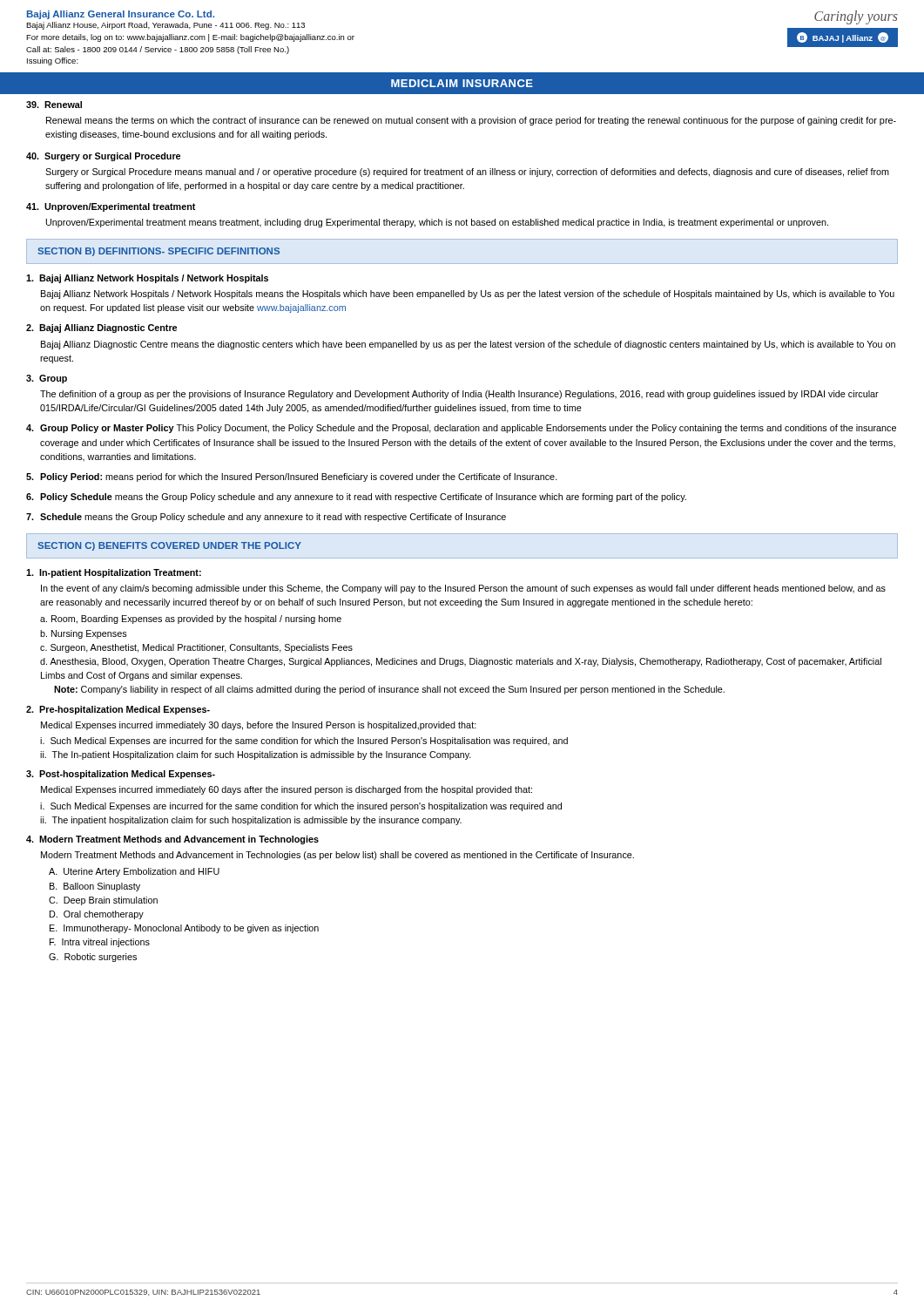
Task: Click the passage that begins "Renewal means the terms"
Action: [x=471, y=127]
